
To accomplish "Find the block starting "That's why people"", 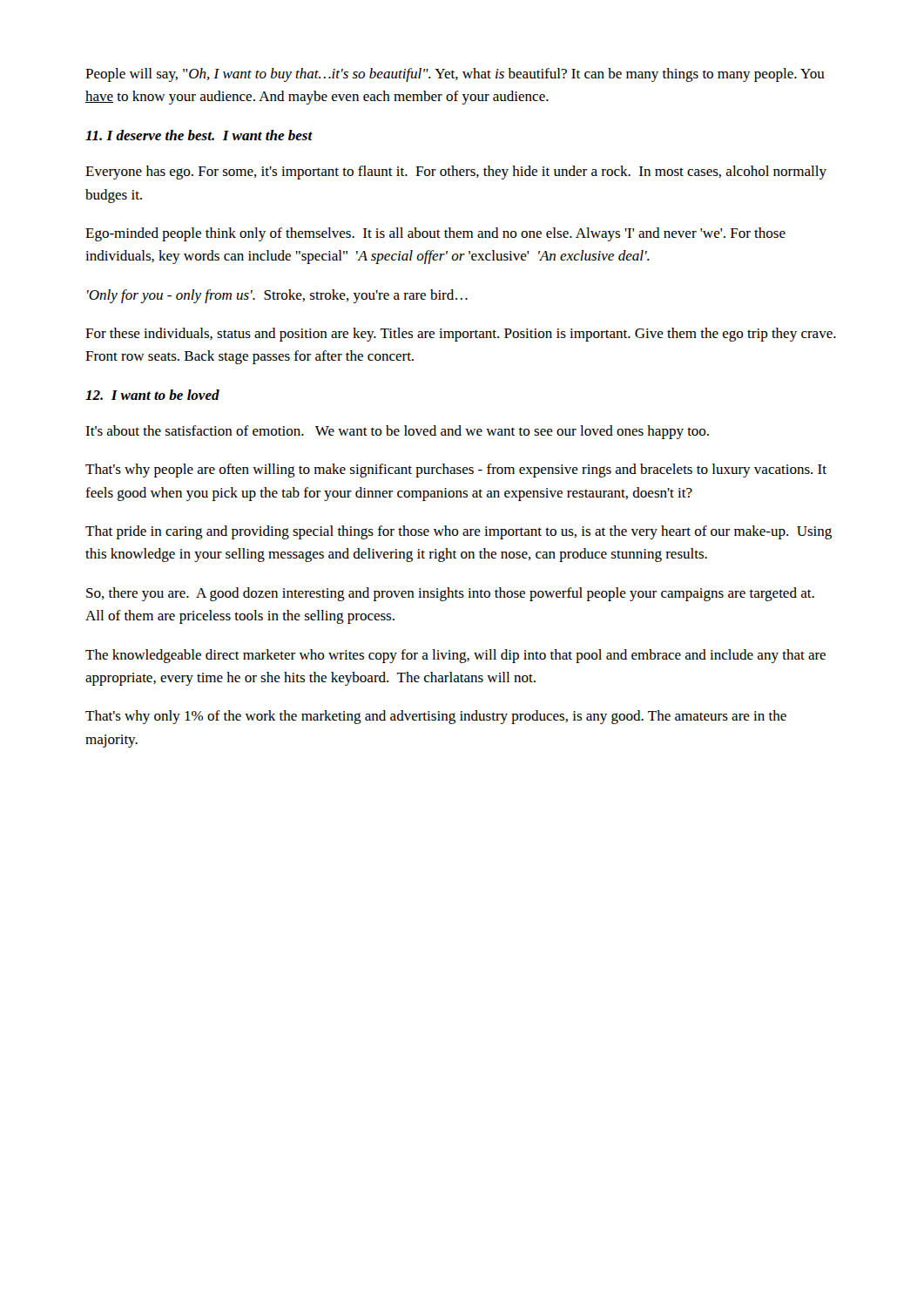I will click(456, 481).
